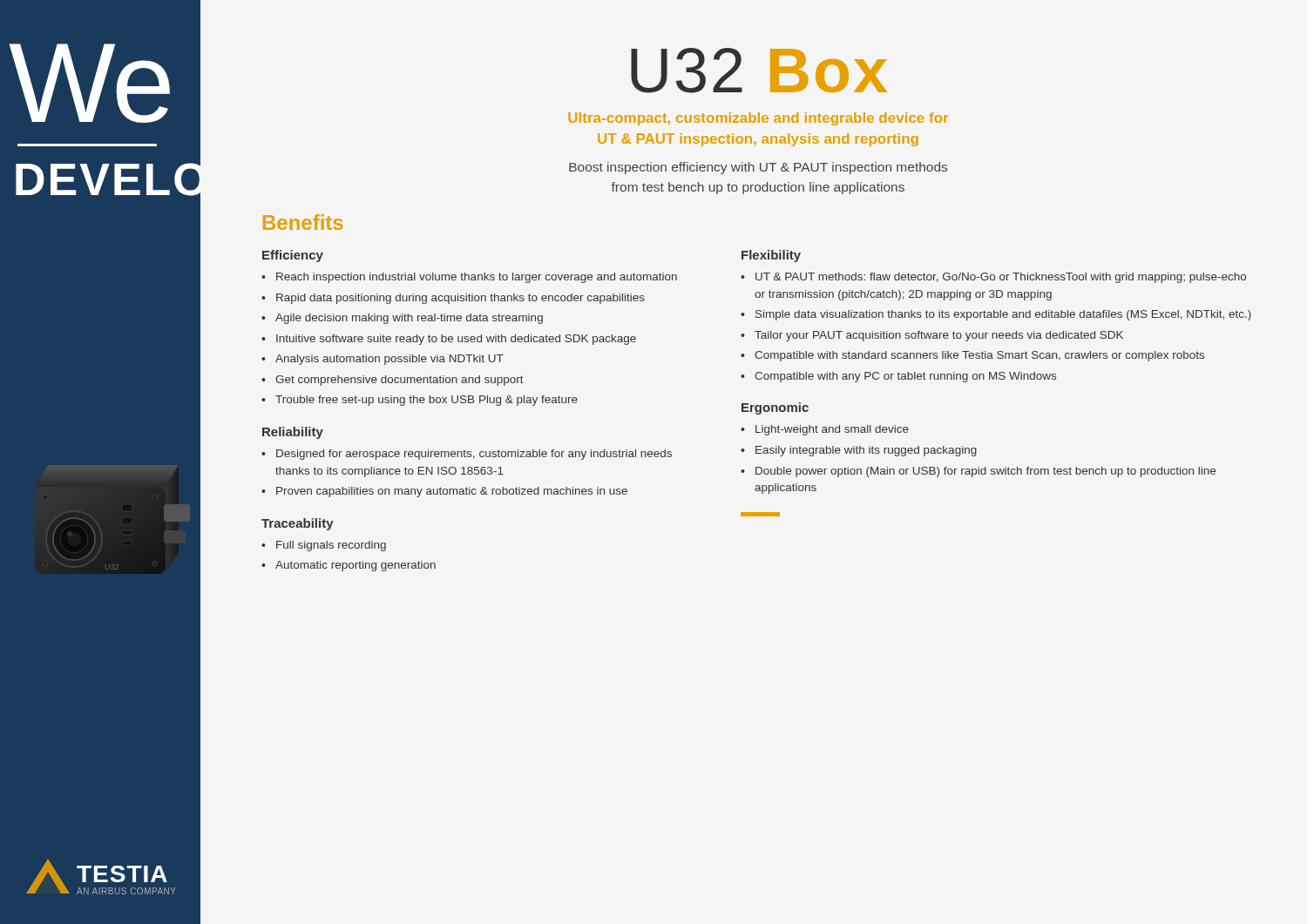Image resolution: width=1307 pixels, height=924 pixels.
Task: Click on the photo
Action: (100, 521)
